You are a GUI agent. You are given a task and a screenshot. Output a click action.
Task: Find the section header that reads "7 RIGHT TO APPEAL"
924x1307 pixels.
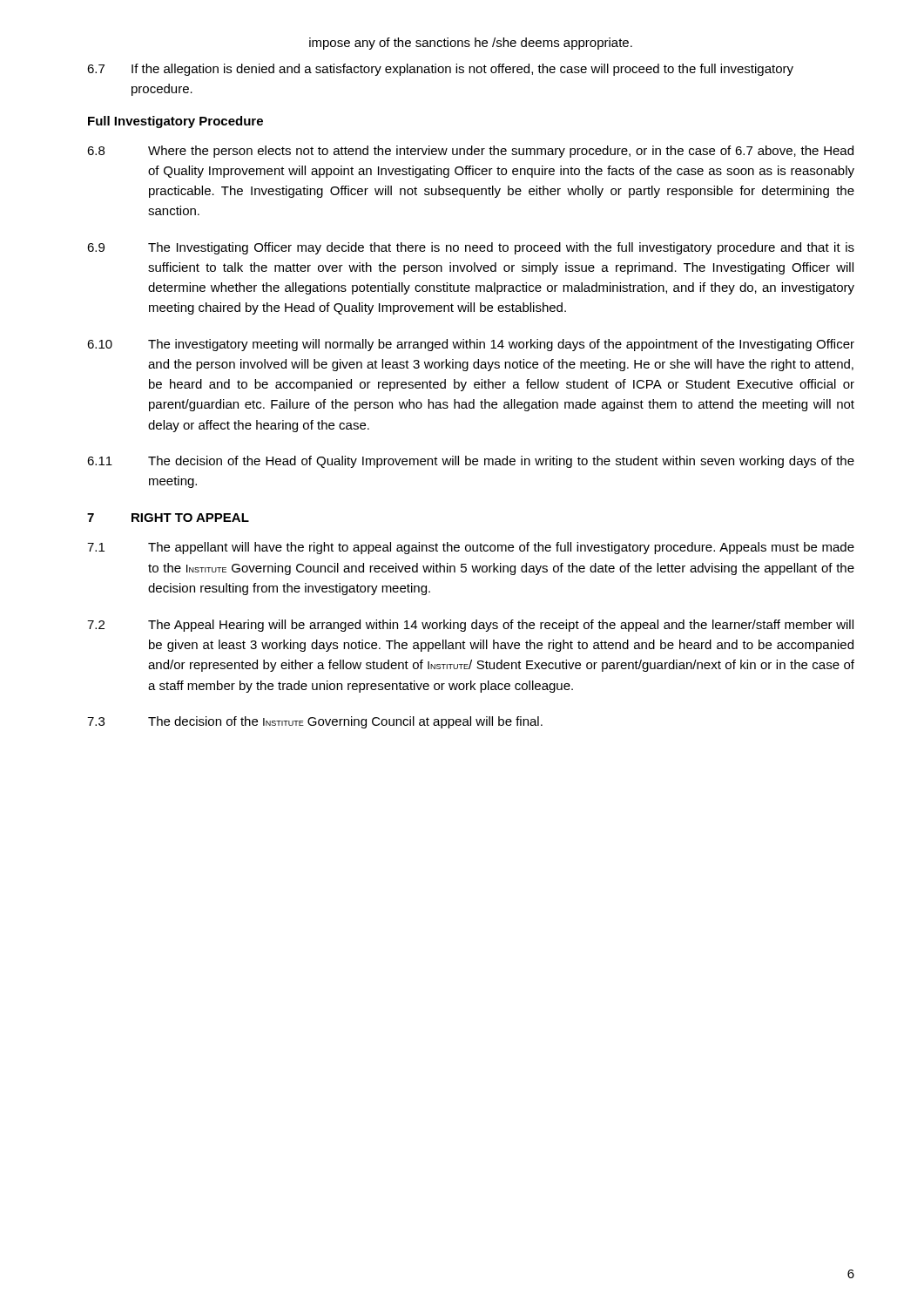[168, 518]
